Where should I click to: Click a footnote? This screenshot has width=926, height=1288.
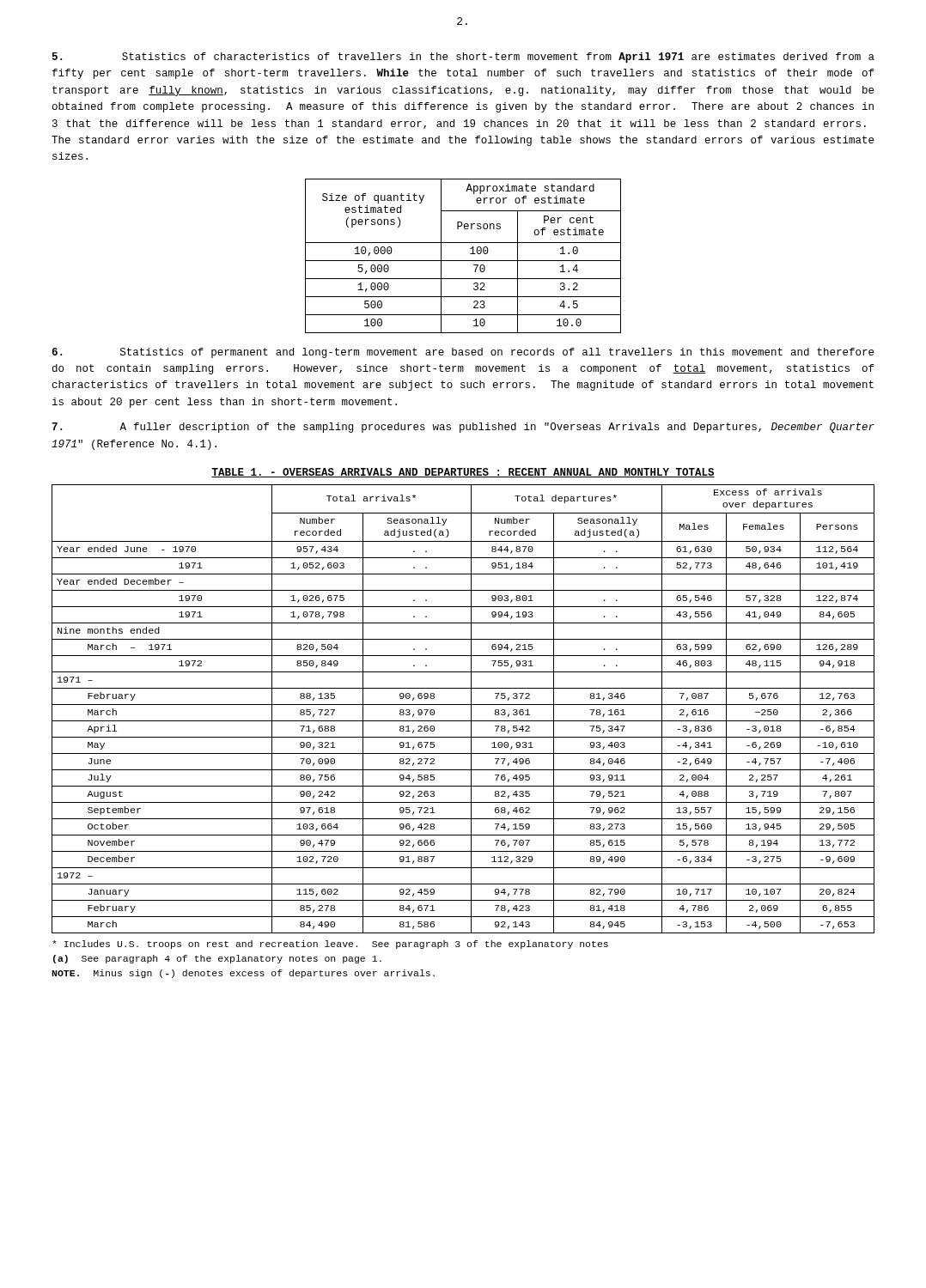click(x=330, y=959)
